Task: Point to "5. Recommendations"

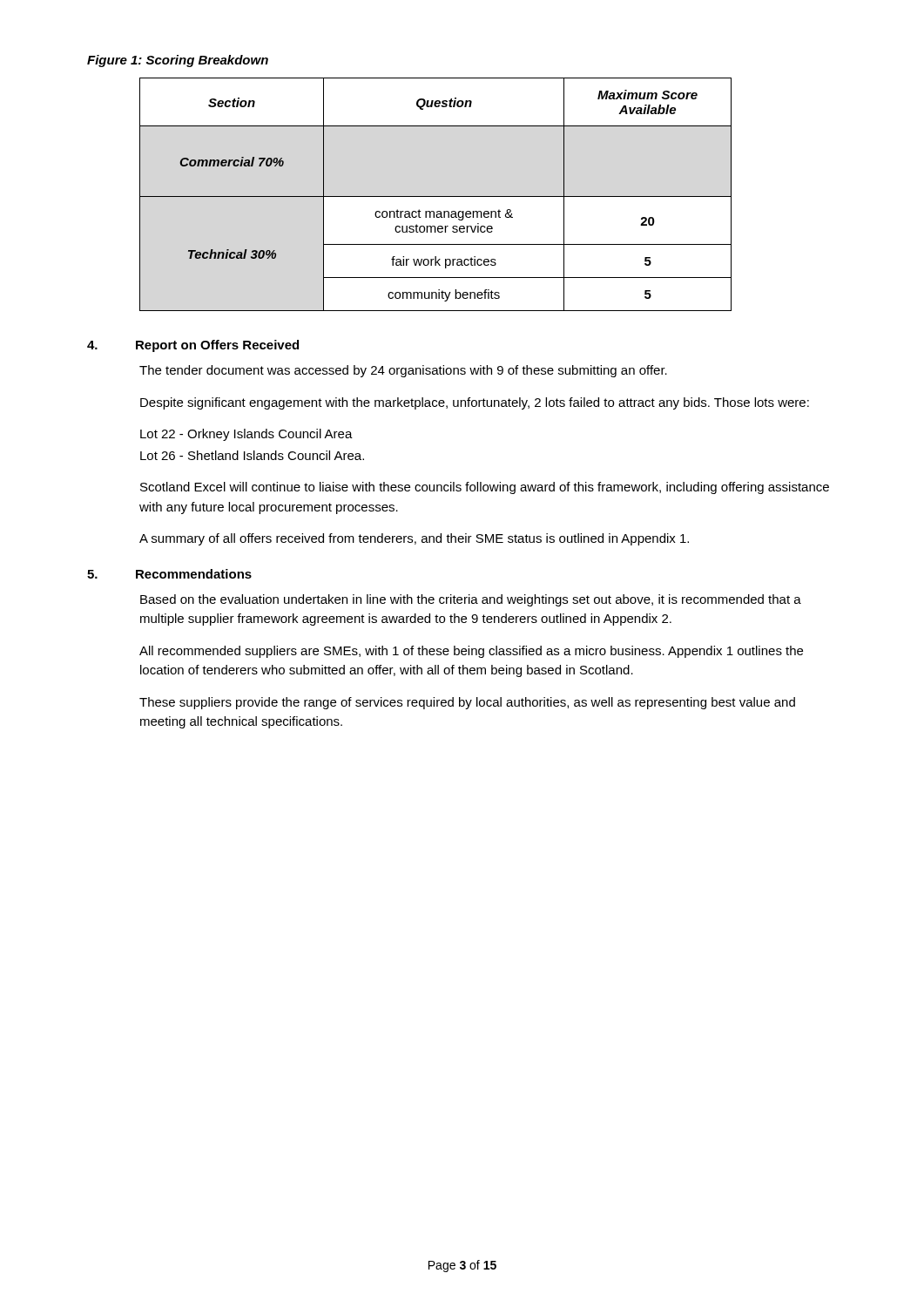Action: tap(170, 573)
